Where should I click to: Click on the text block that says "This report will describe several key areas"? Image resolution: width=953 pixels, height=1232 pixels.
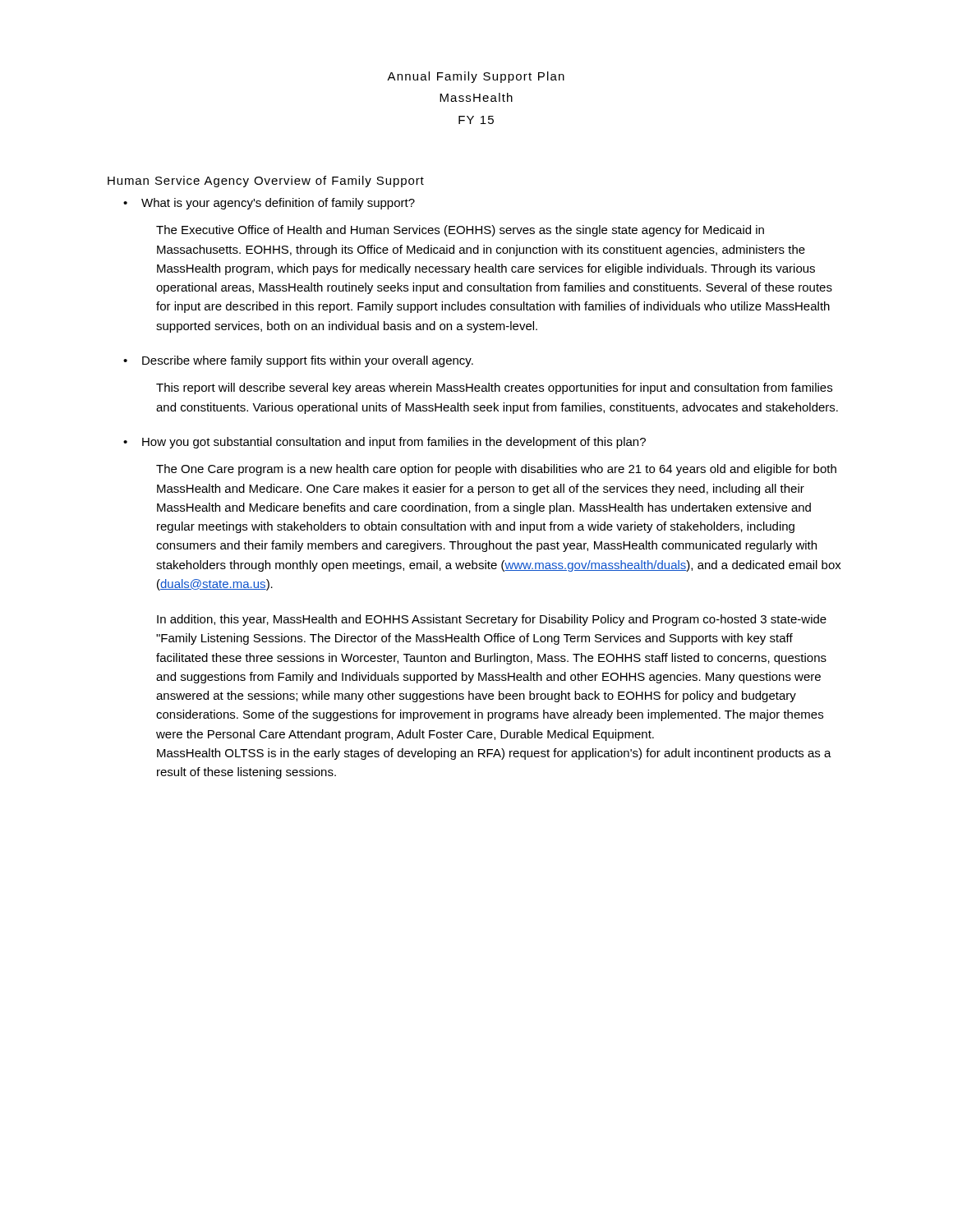tap(497, 397)
